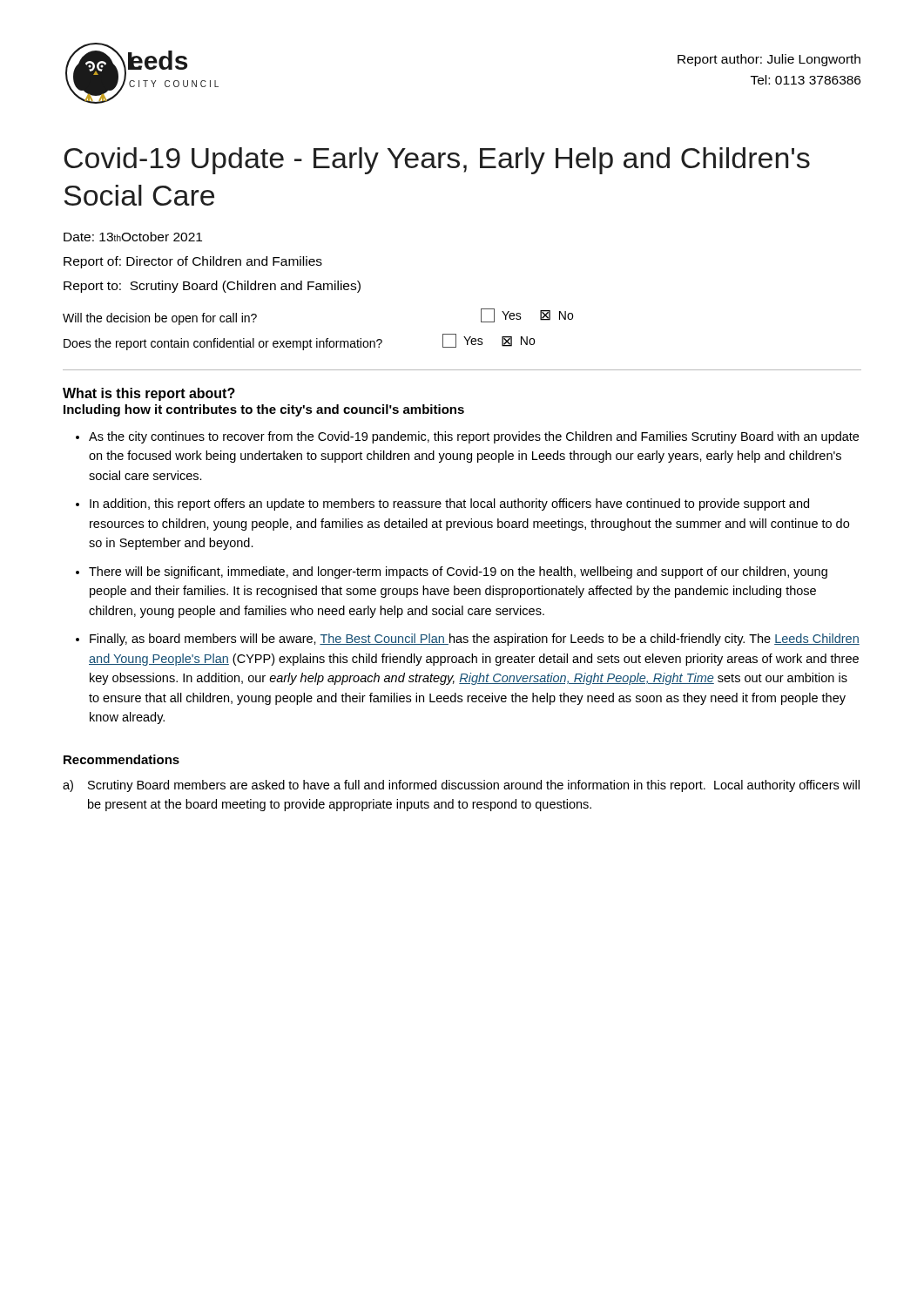Find the element starting "Including how it"
924x1307 pixels.
[x=462, y=409]
